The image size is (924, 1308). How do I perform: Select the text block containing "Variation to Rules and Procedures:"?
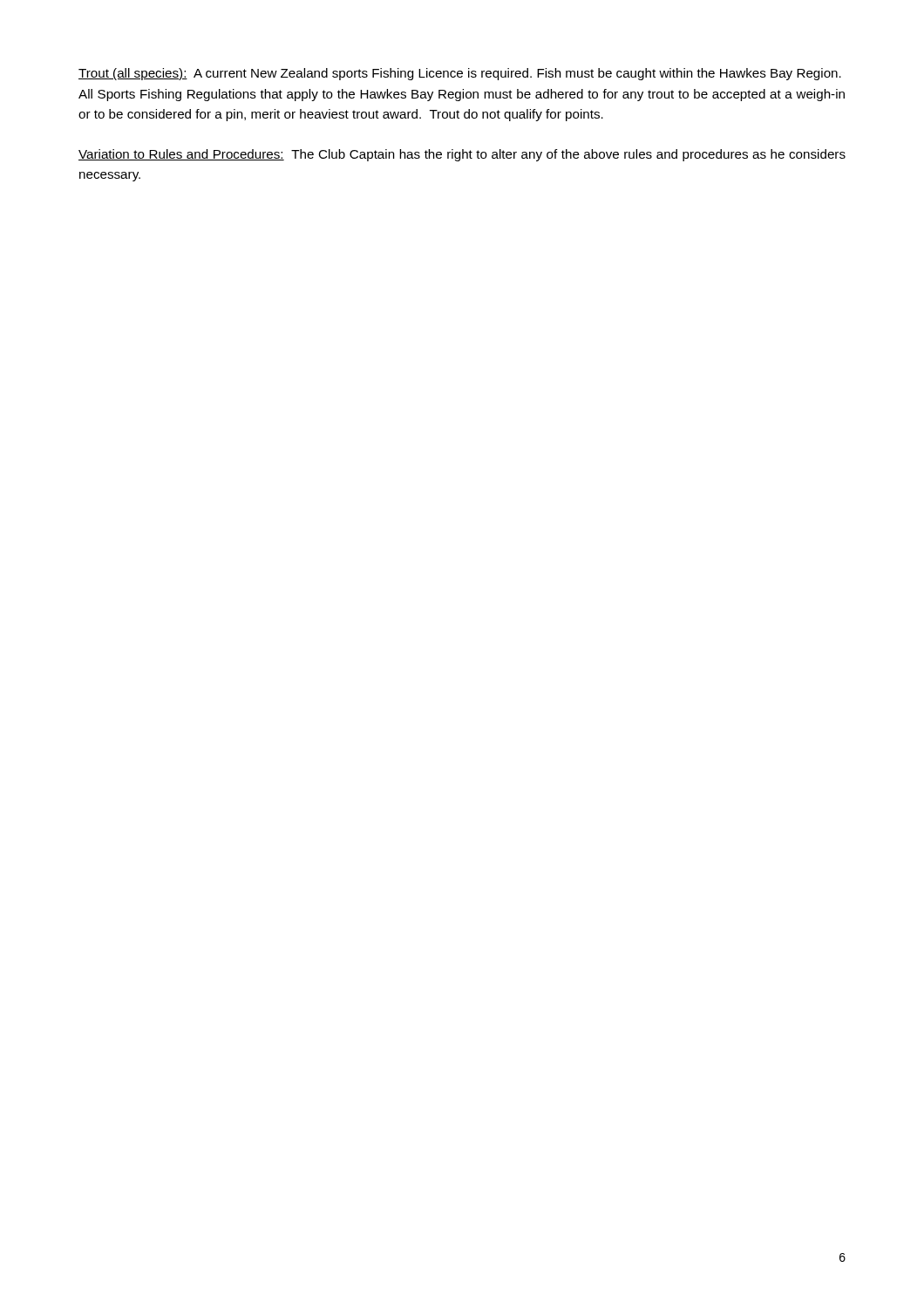(x=462, y=164)
